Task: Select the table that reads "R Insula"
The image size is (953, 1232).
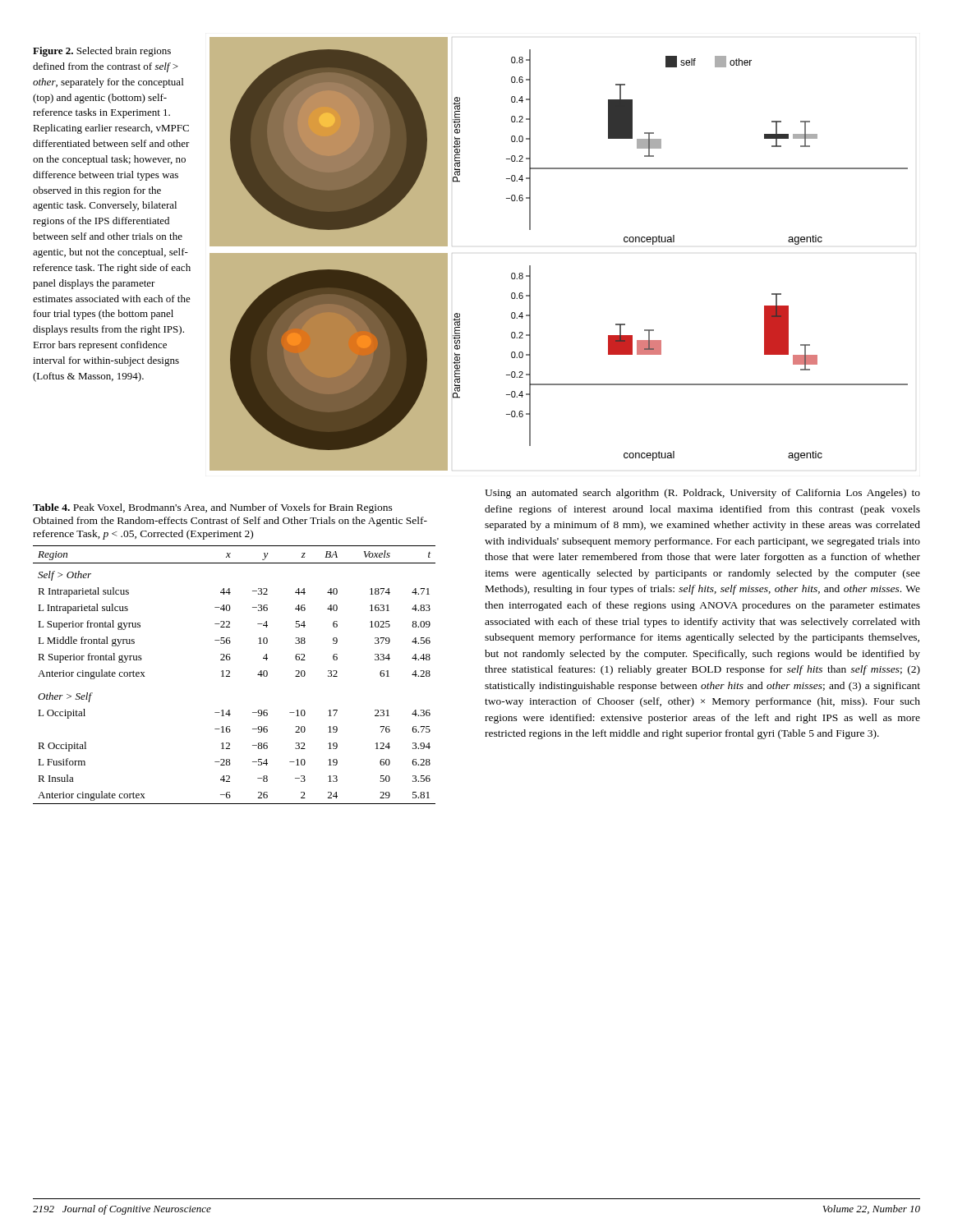Action: click(234, 675)
